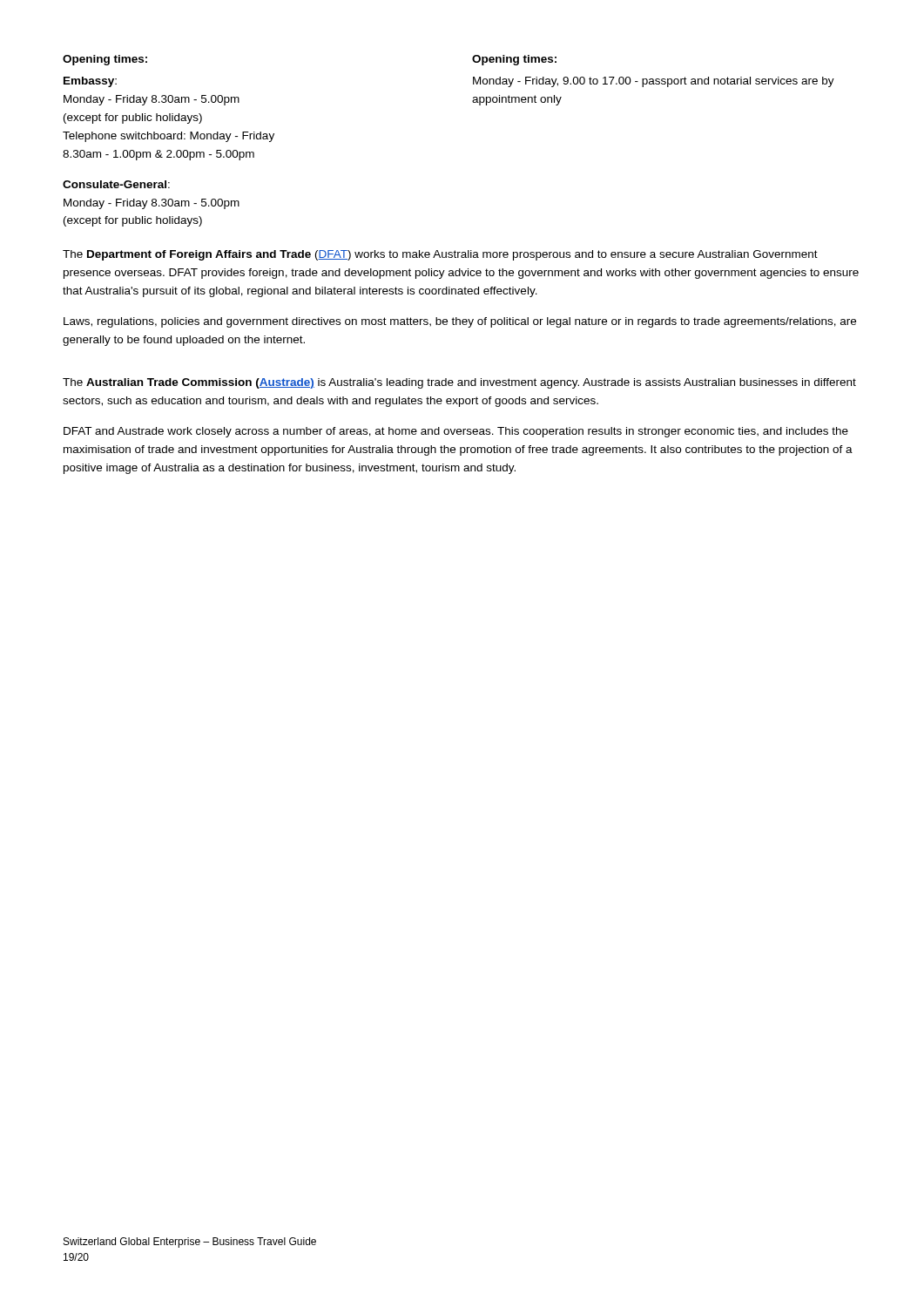Click on the text block containing "The Department of Foreign Affairs and Trade (DFAT)"
Viewport: 924px width, 1307px height.
[x=461, y=273]
